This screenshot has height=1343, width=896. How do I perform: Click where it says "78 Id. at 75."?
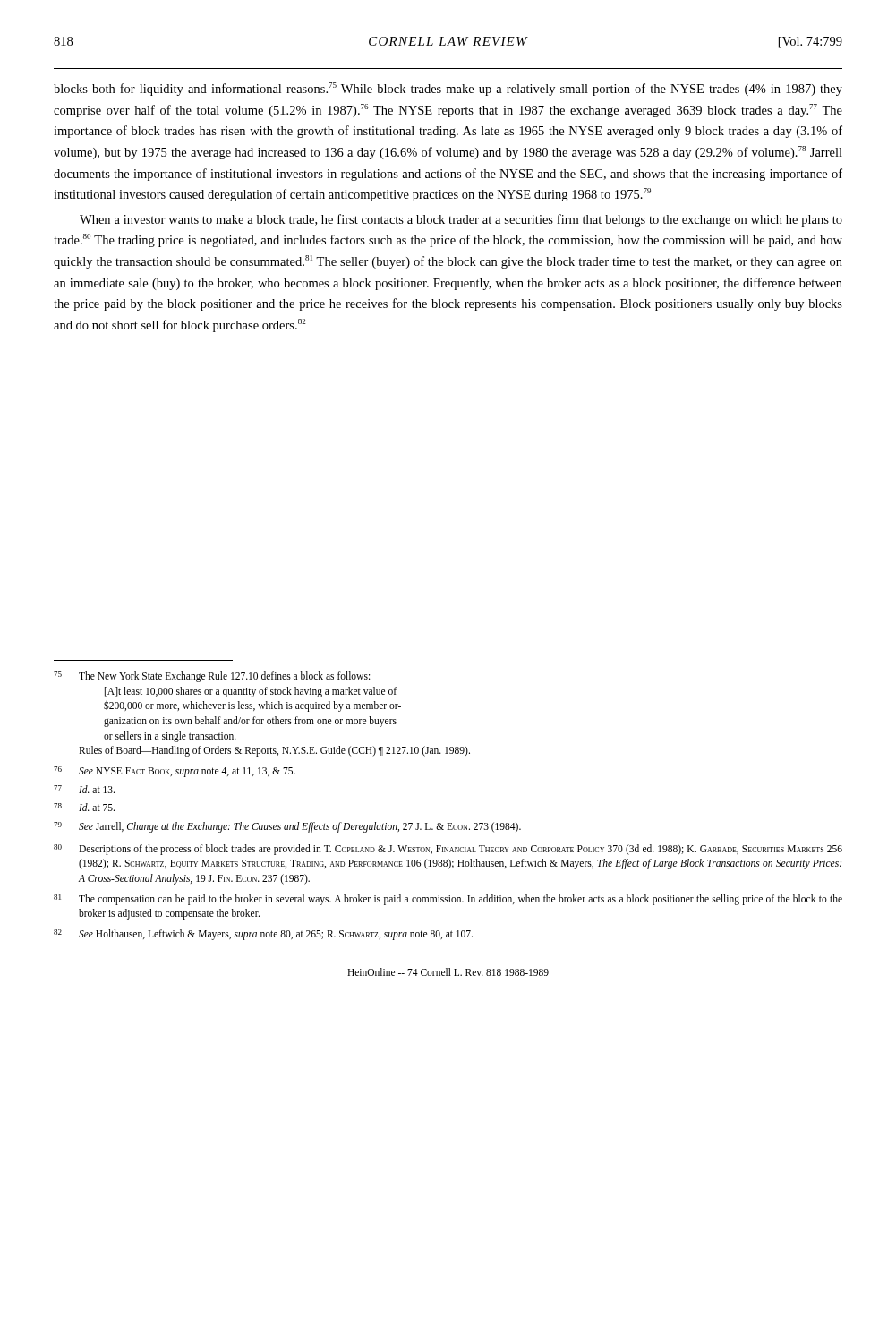tap(84, 807)
